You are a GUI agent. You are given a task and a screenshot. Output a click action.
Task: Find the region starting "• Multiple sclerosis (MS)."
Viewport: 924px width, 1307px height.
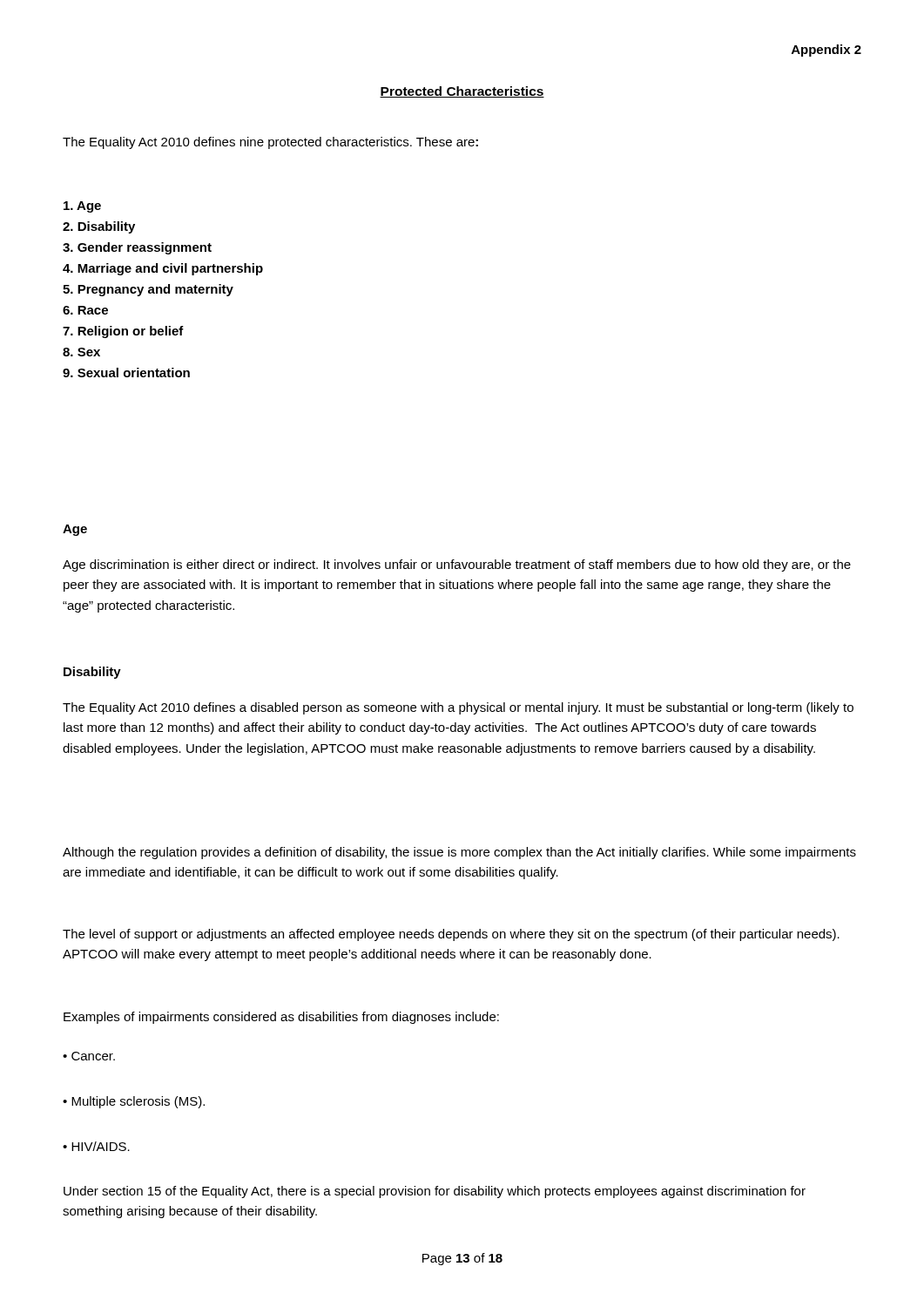[x=134, y=1101]
